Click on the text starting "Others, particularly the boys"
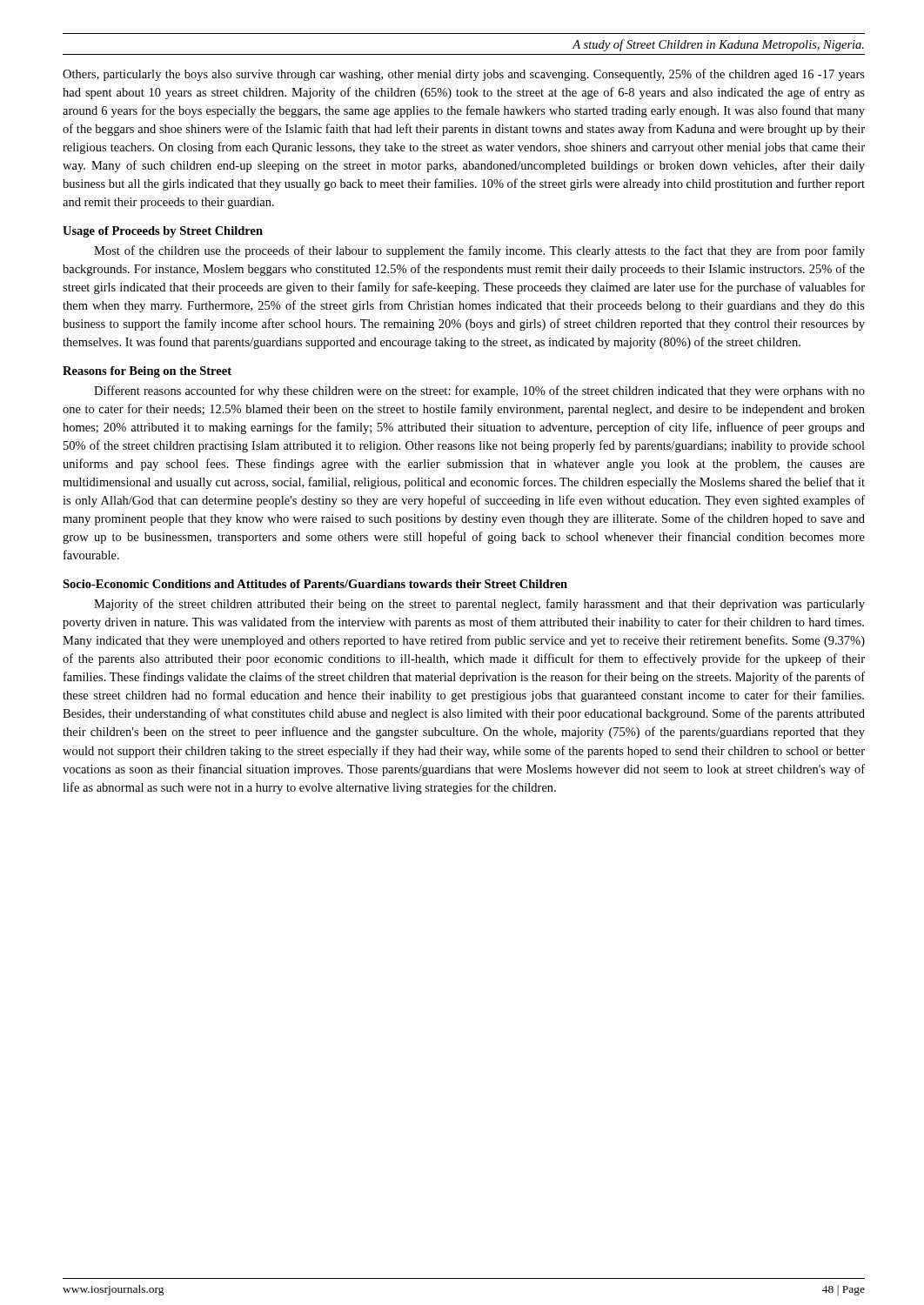This screenshot has width=924, height=1305. pyautogui.click(x=464, y=138)
